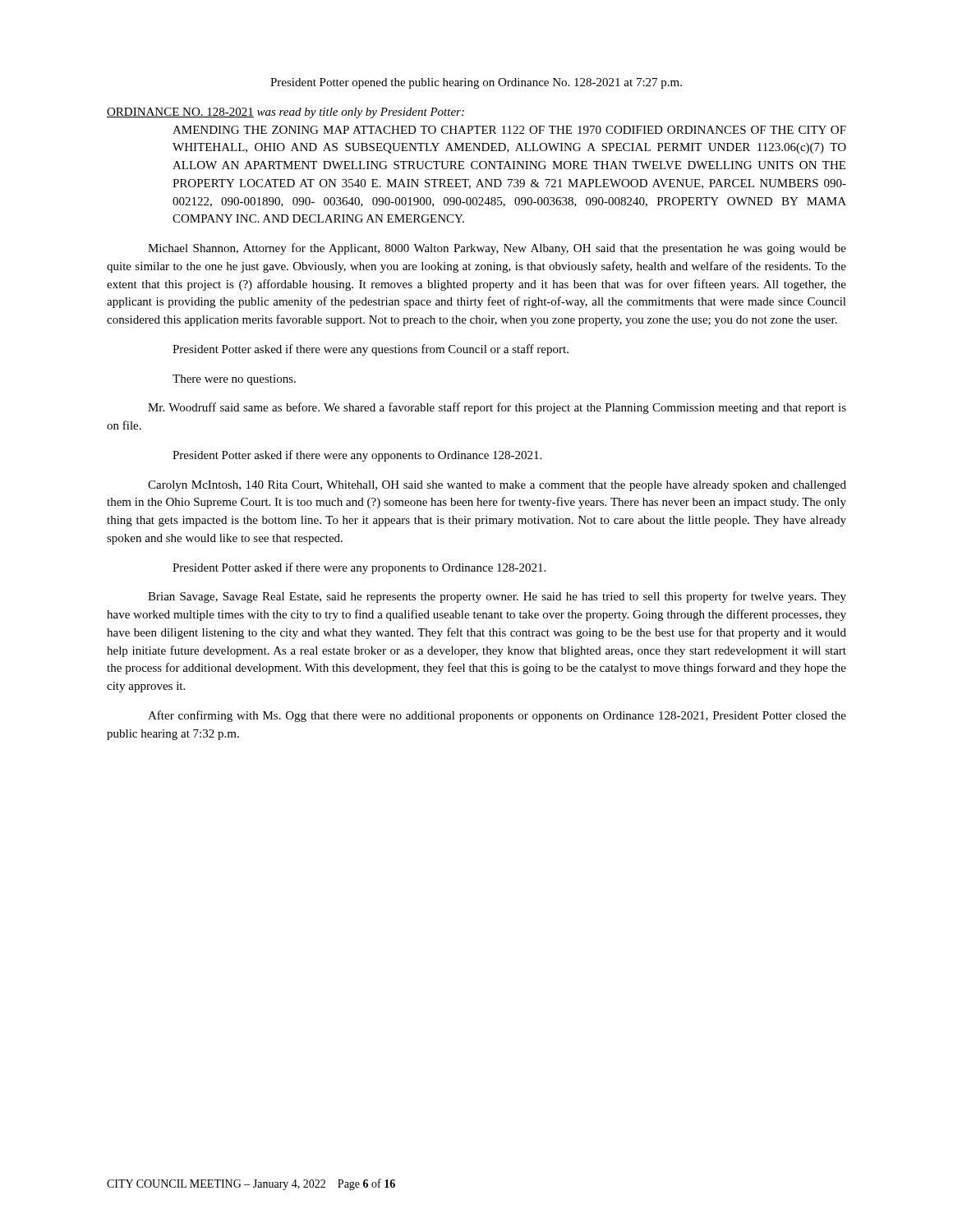Find the text starting "Carolyn McIntosh, 140 Rita Court, Whitehall, OH said"
This screenshot has width=953, height=1232.
coord(476,511)
